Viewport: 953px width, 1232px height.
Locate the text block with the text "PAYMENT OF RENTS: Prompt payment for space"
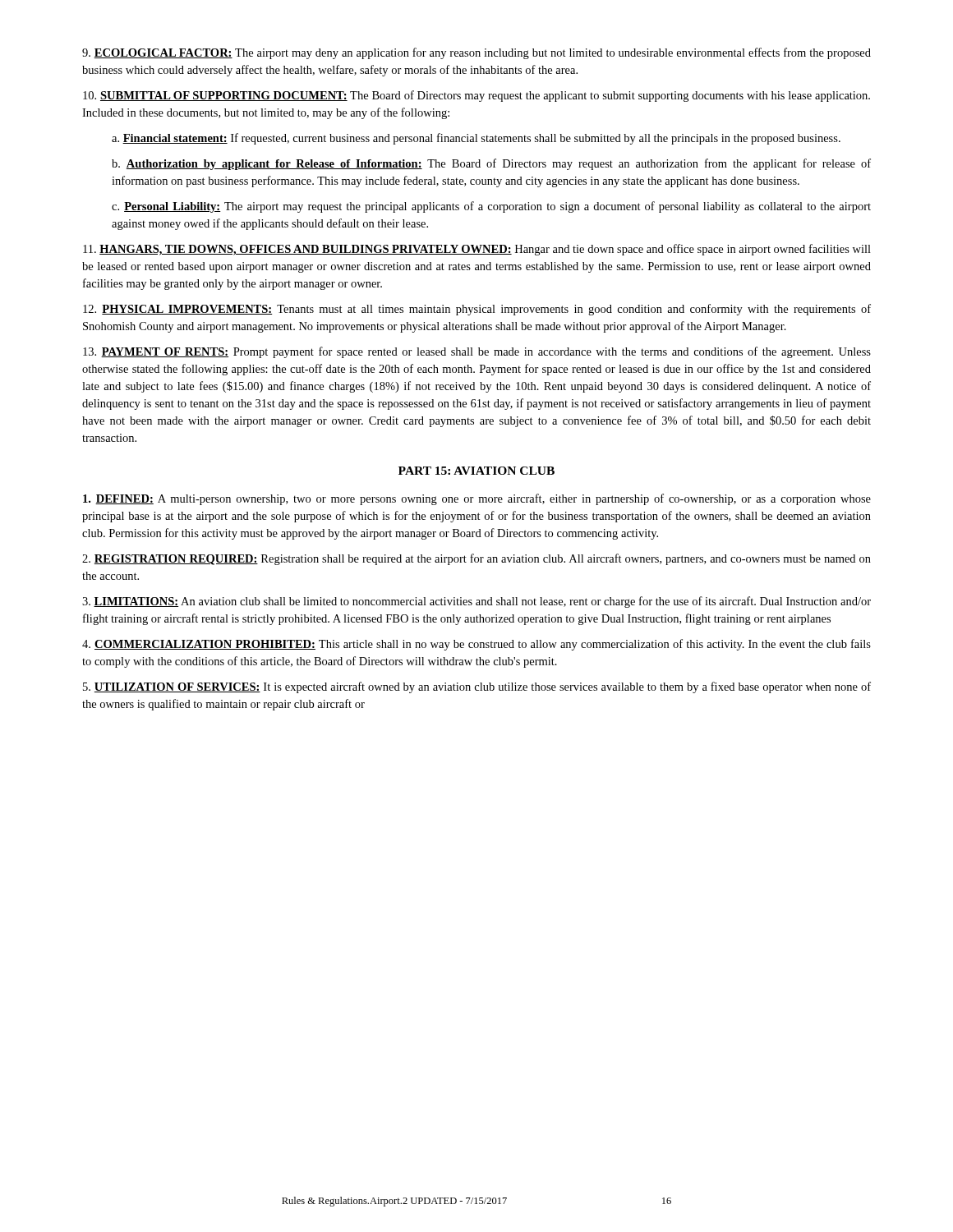point(476,395)
